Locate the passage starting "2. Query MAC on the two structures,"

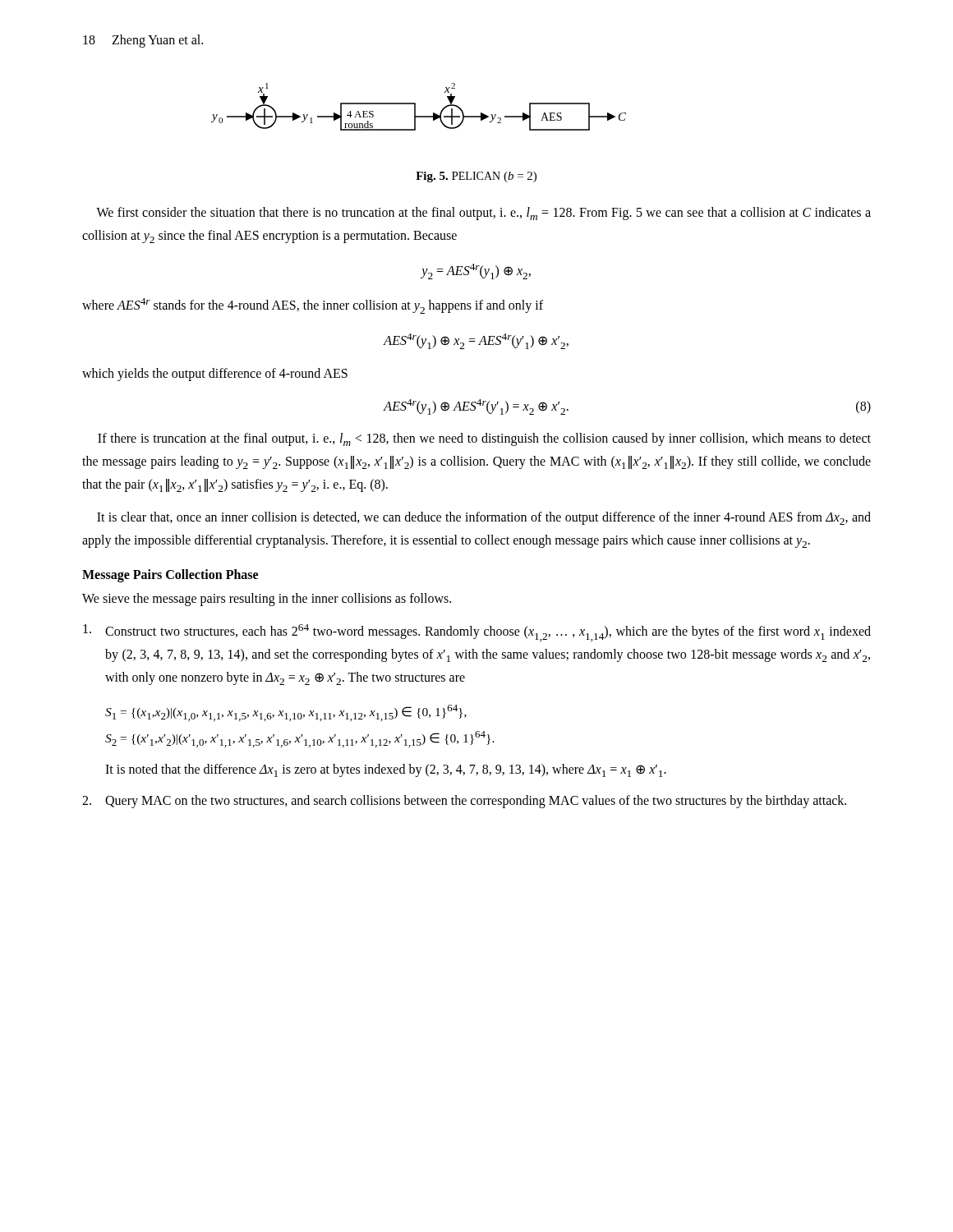click(x=476, y=801)
